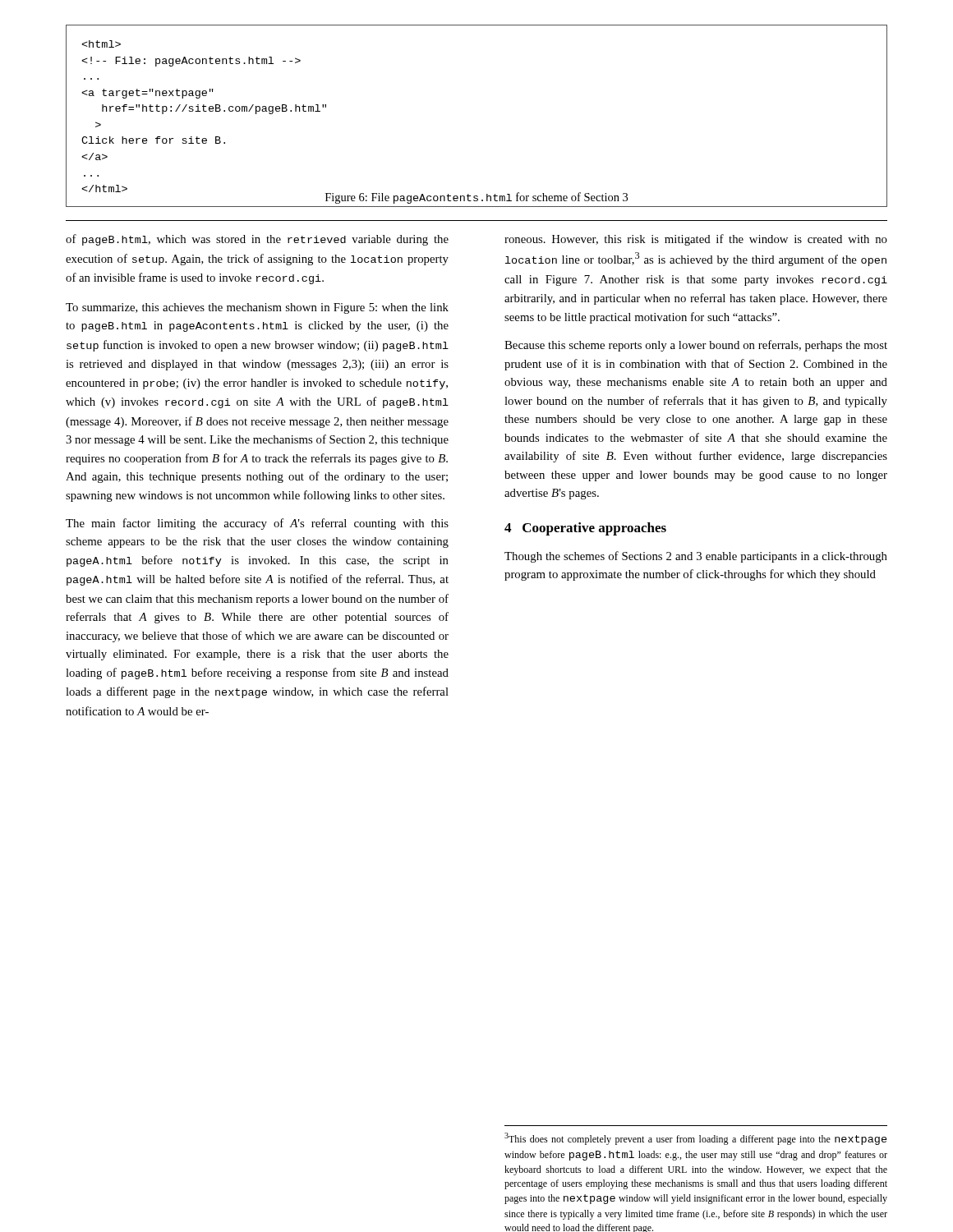Click the passage that begins "To summarize, this achieves the mechanism shown in"
This screenshot has height=1232, width=953.
(257, 401)
